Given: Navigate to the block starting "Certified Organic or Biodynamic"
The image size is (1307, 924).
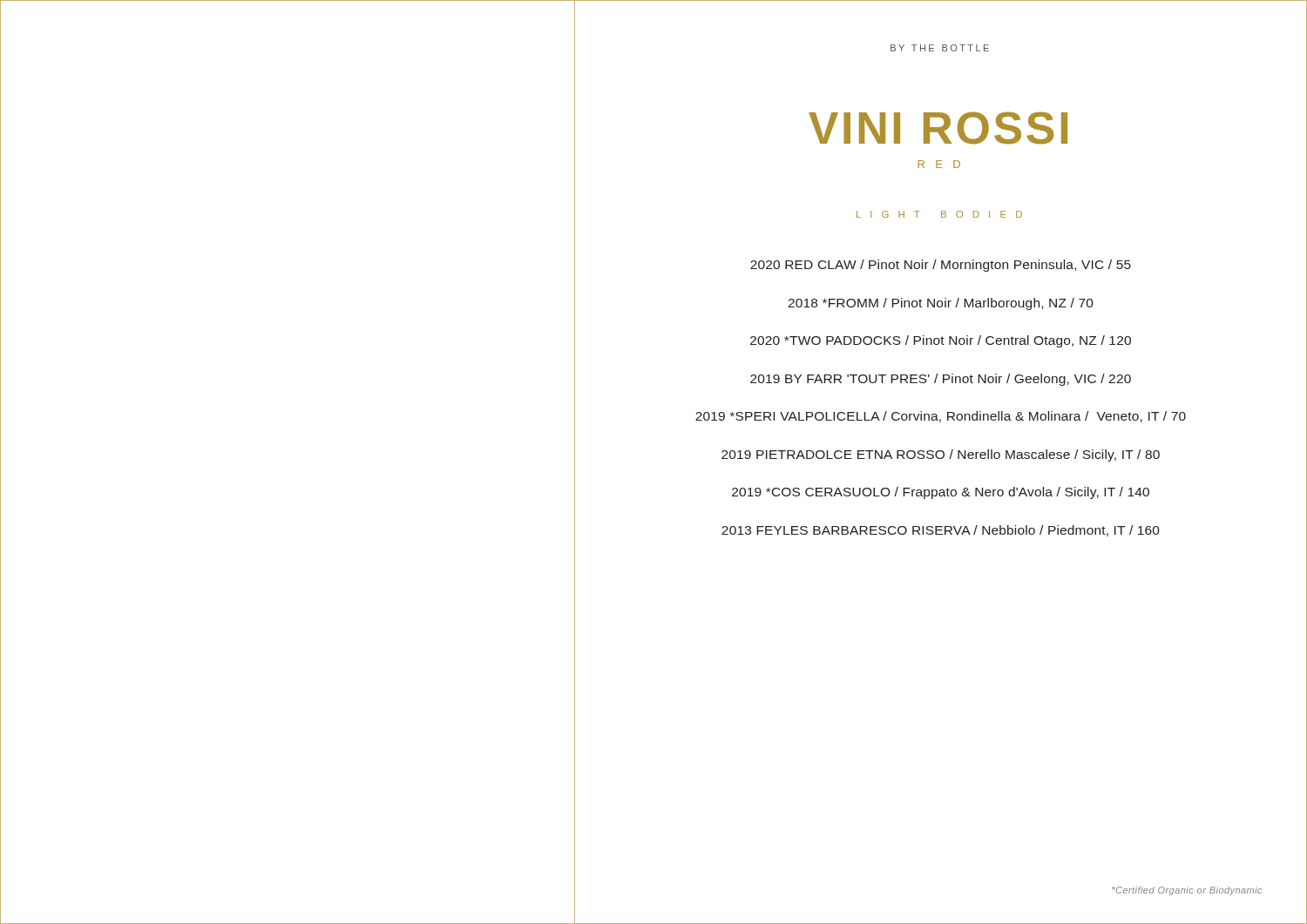Looking at the screenshot, I should click(x=1187, y=890).
